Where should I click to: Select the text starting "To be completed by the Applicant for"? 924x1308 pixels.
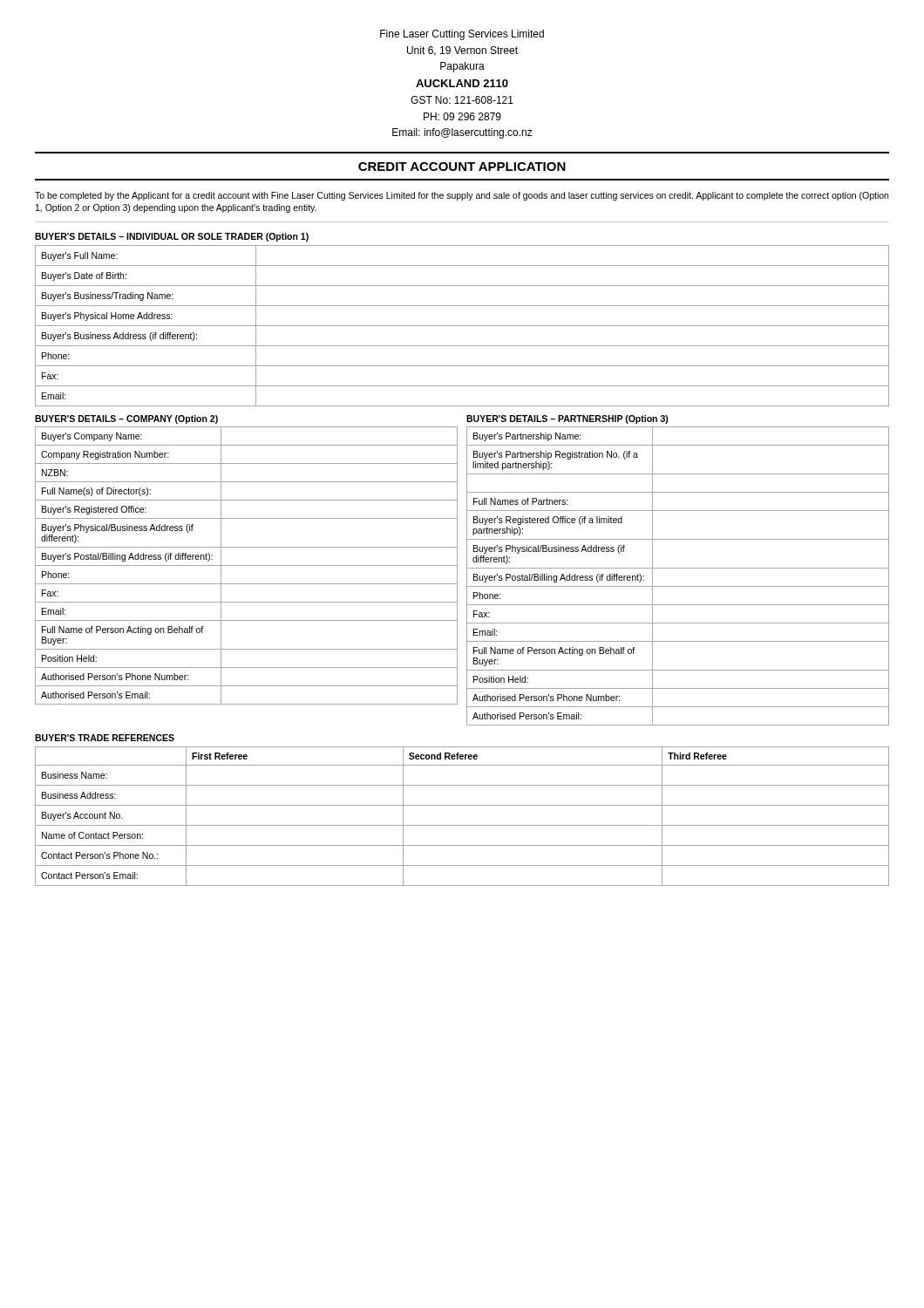462,201
